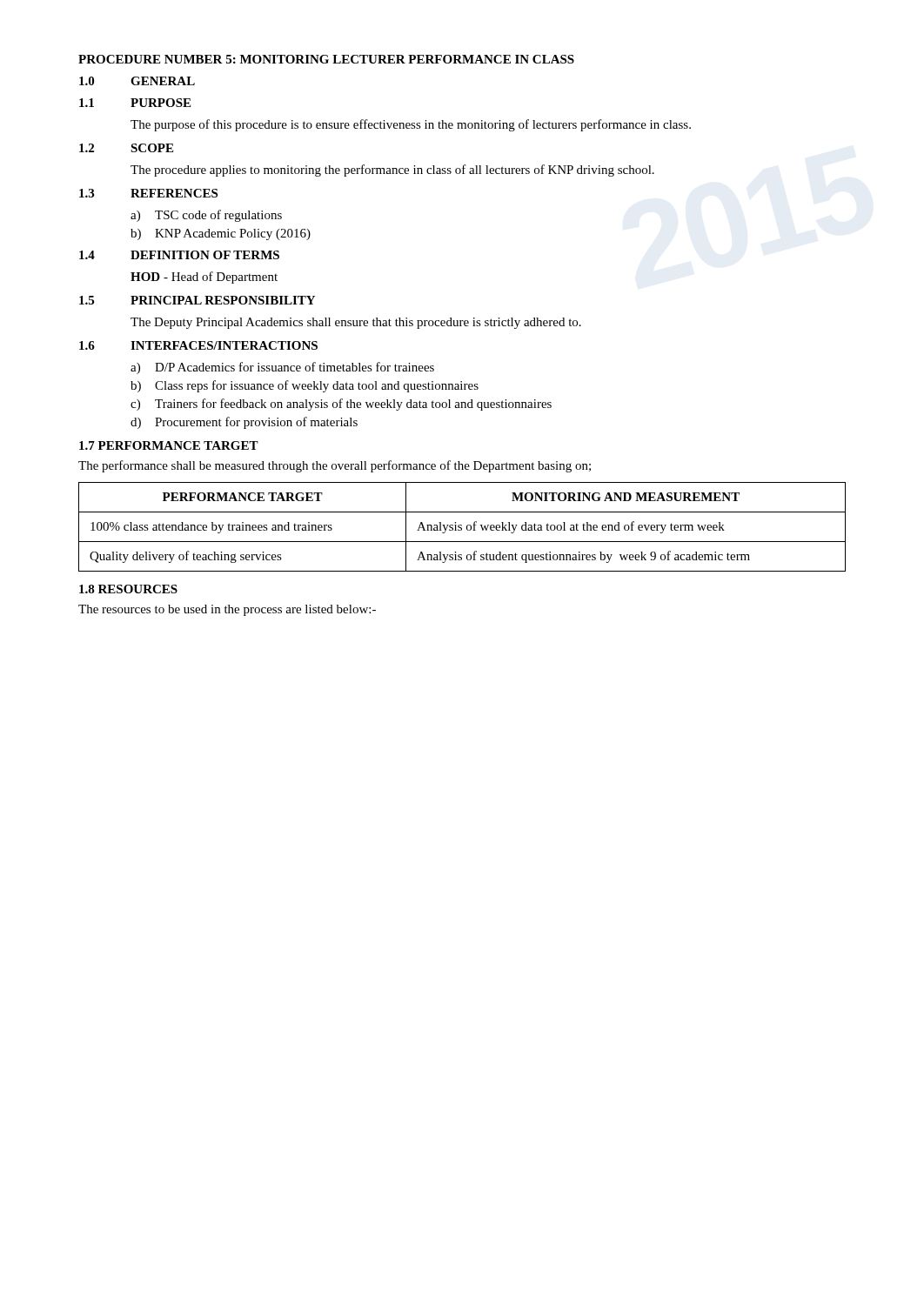The image size is (924, 1305).
Task: Click the title
Action: point(326,59)
